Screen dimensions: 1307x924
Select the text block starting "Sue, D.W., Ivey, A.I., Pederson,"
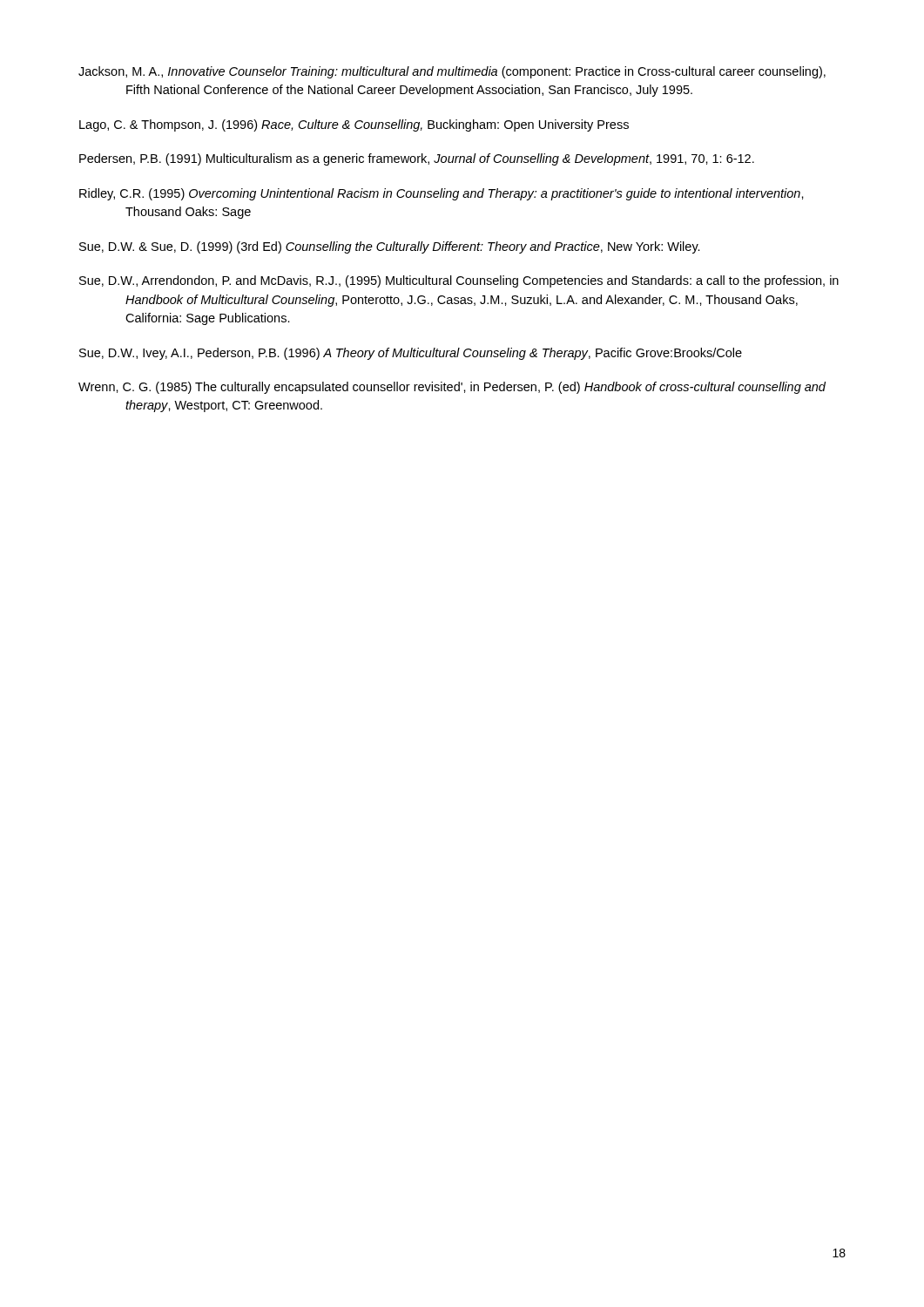tap(410, 352)
